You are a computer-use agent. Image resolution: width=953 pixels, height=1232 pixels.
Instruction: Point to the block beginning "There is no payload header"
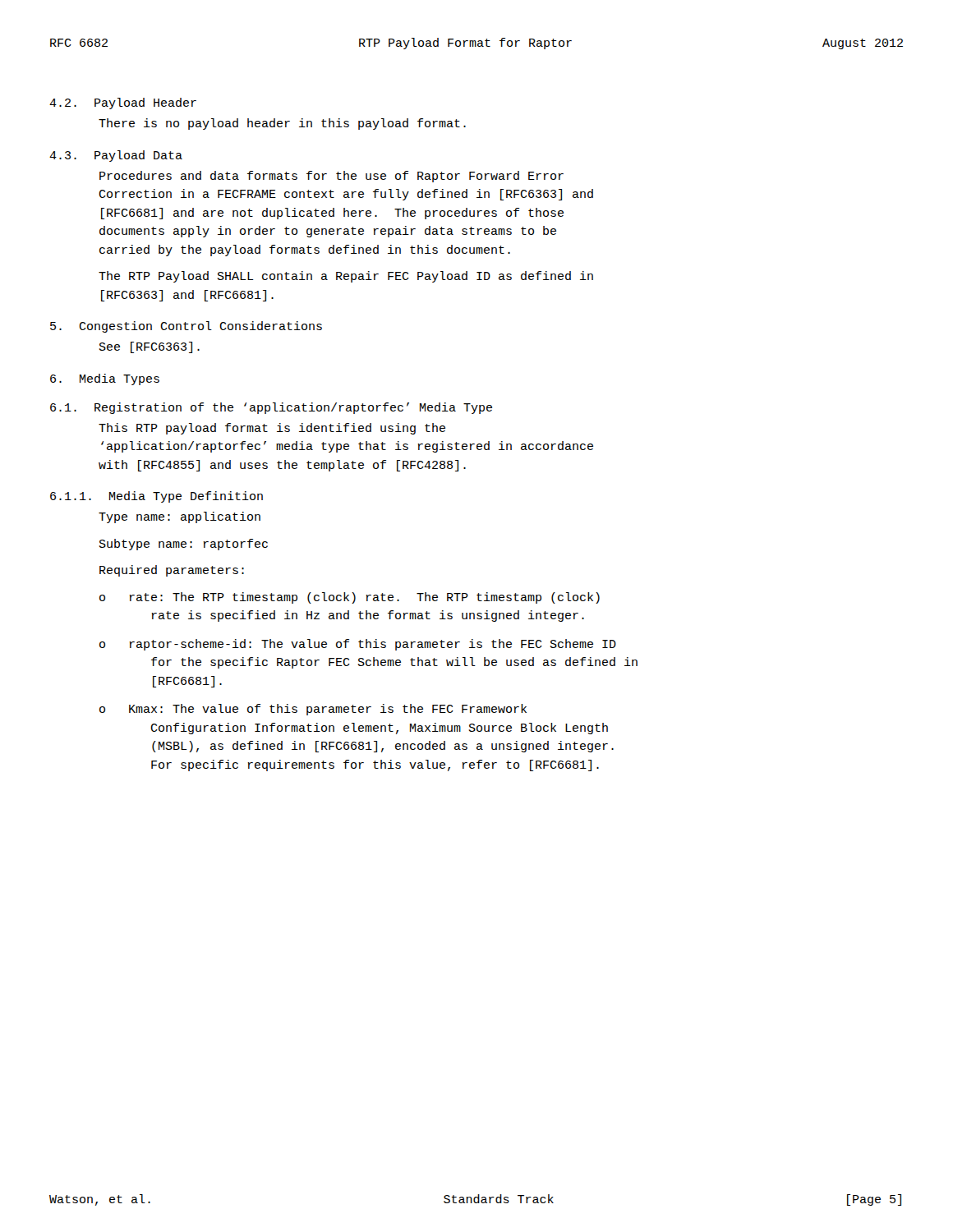click(x=283, y=124)
